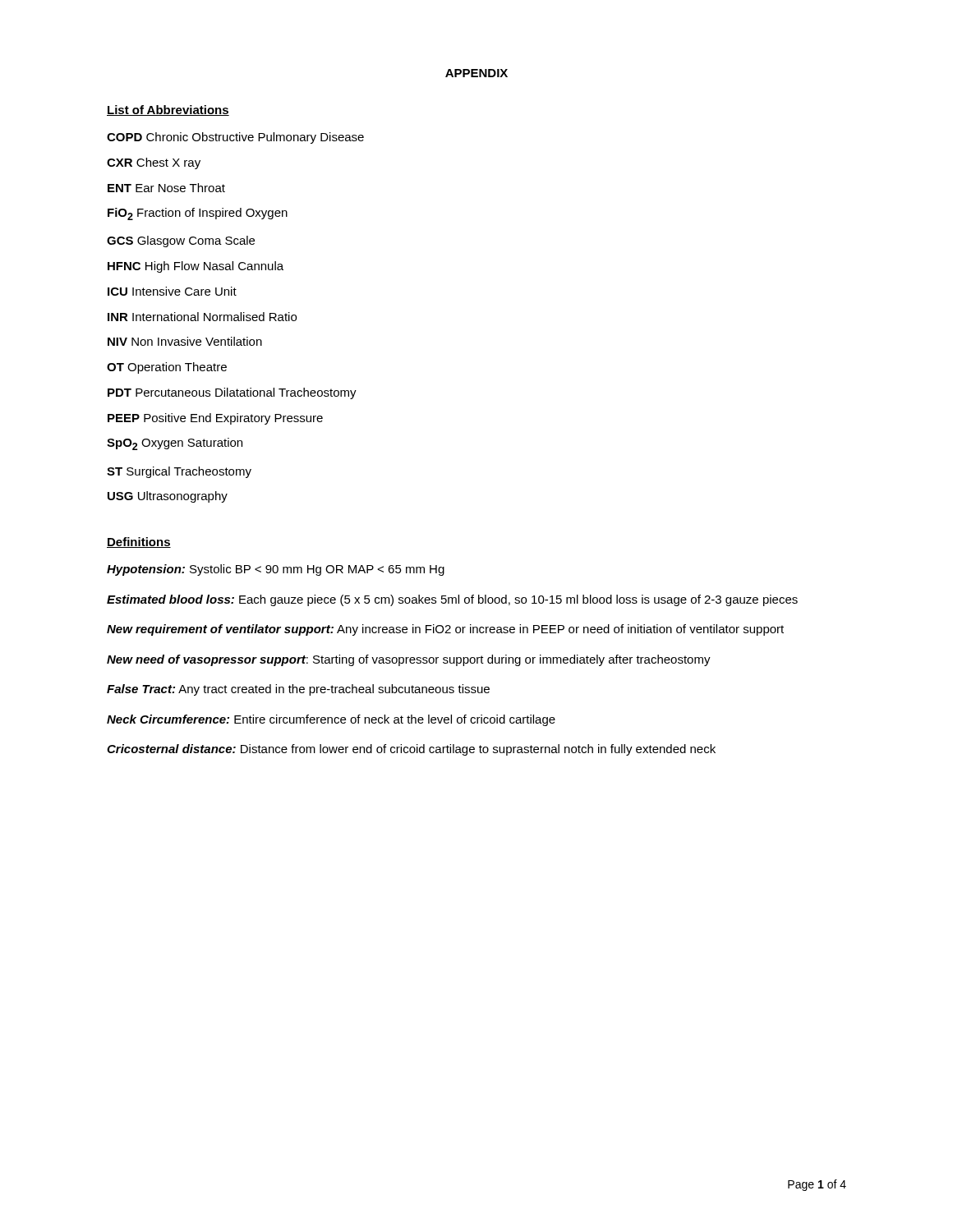Locate the list item that says "NIV Non Invasive Ventilation"

[185, 342]
